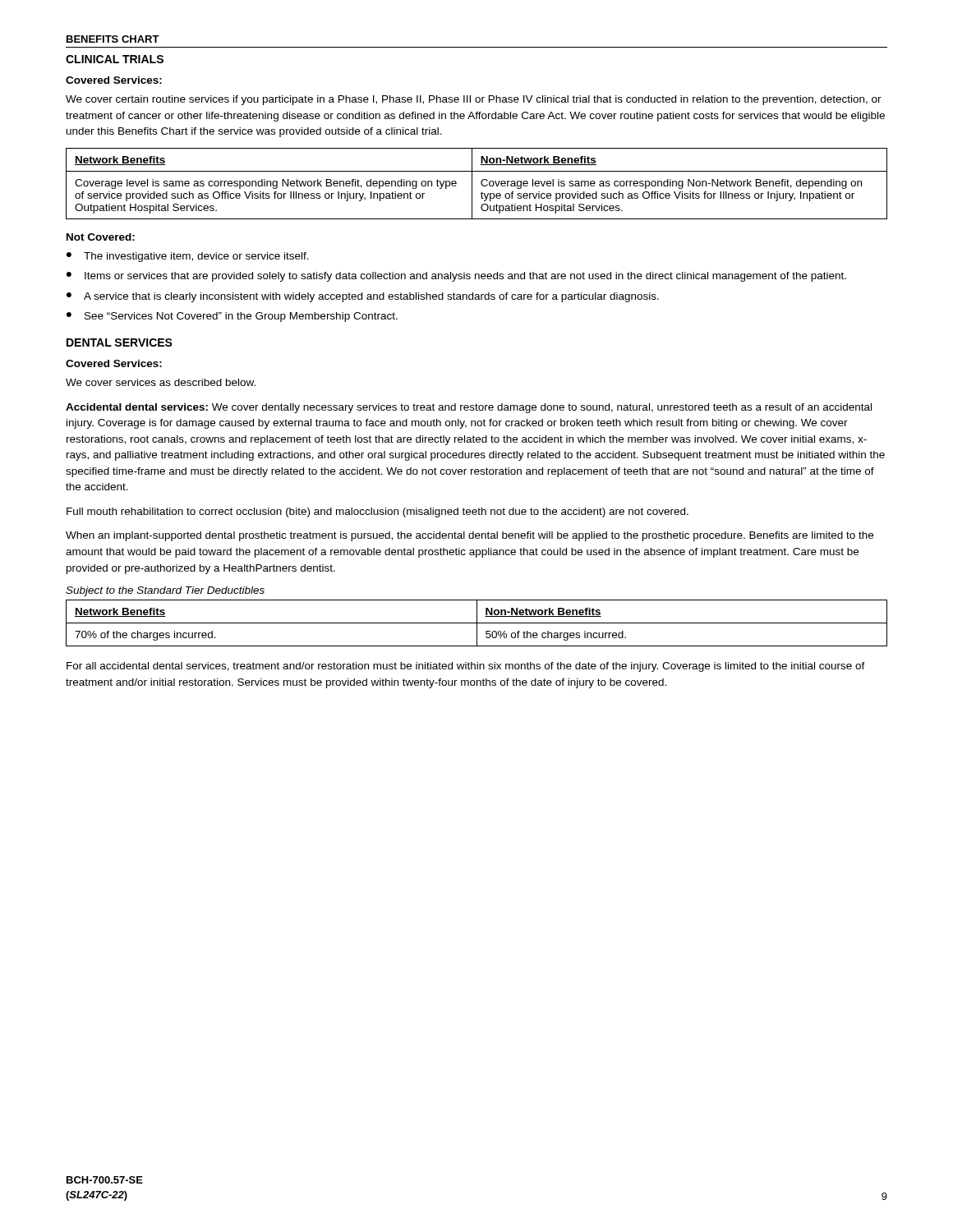The height and width of the screenshot is (1232, 953).
Task: Locate the list item that says "• See “Services Not"
Action: tap(232, 317)
